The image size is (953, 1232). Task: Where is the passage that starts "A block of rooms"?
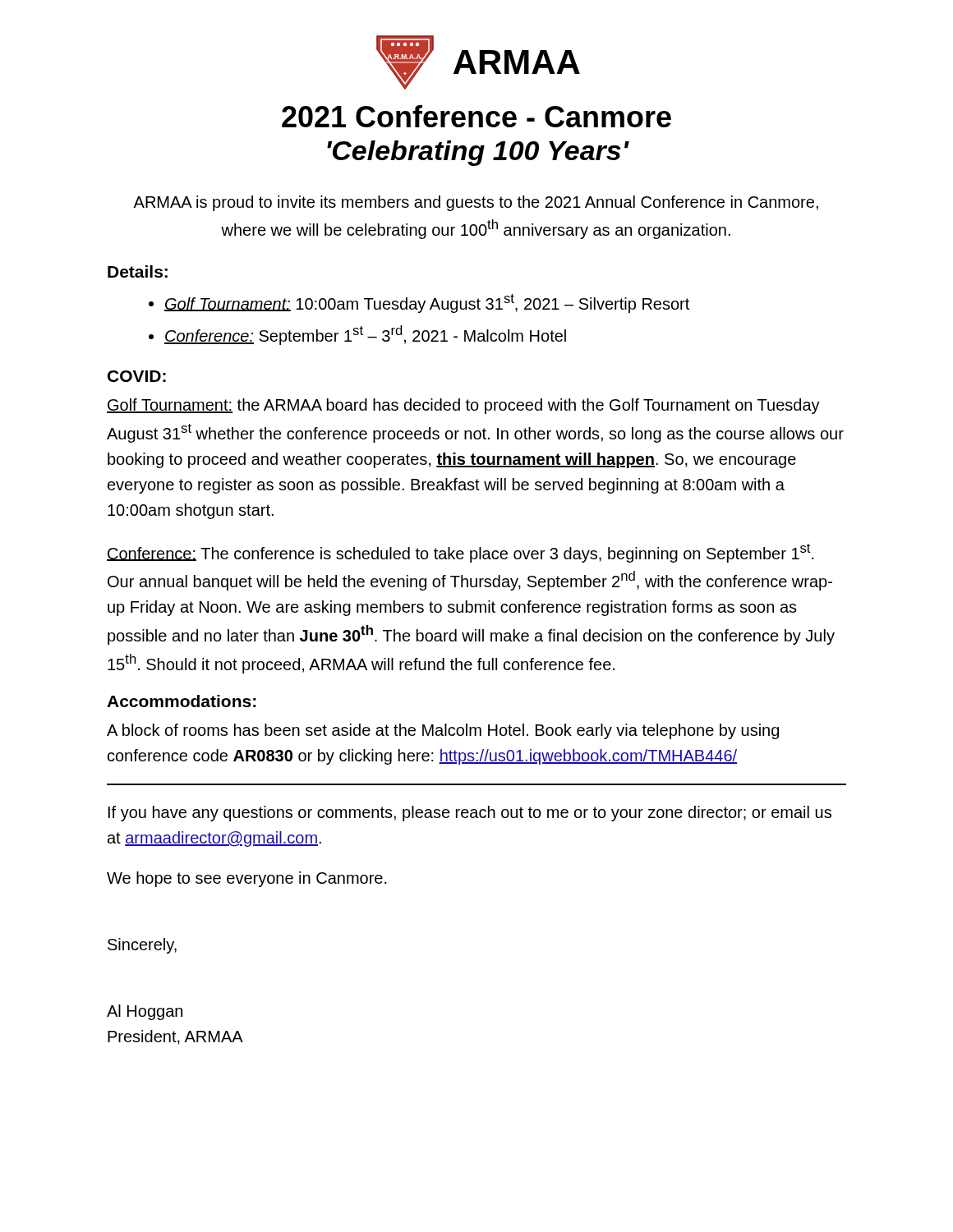pos(443,743)
